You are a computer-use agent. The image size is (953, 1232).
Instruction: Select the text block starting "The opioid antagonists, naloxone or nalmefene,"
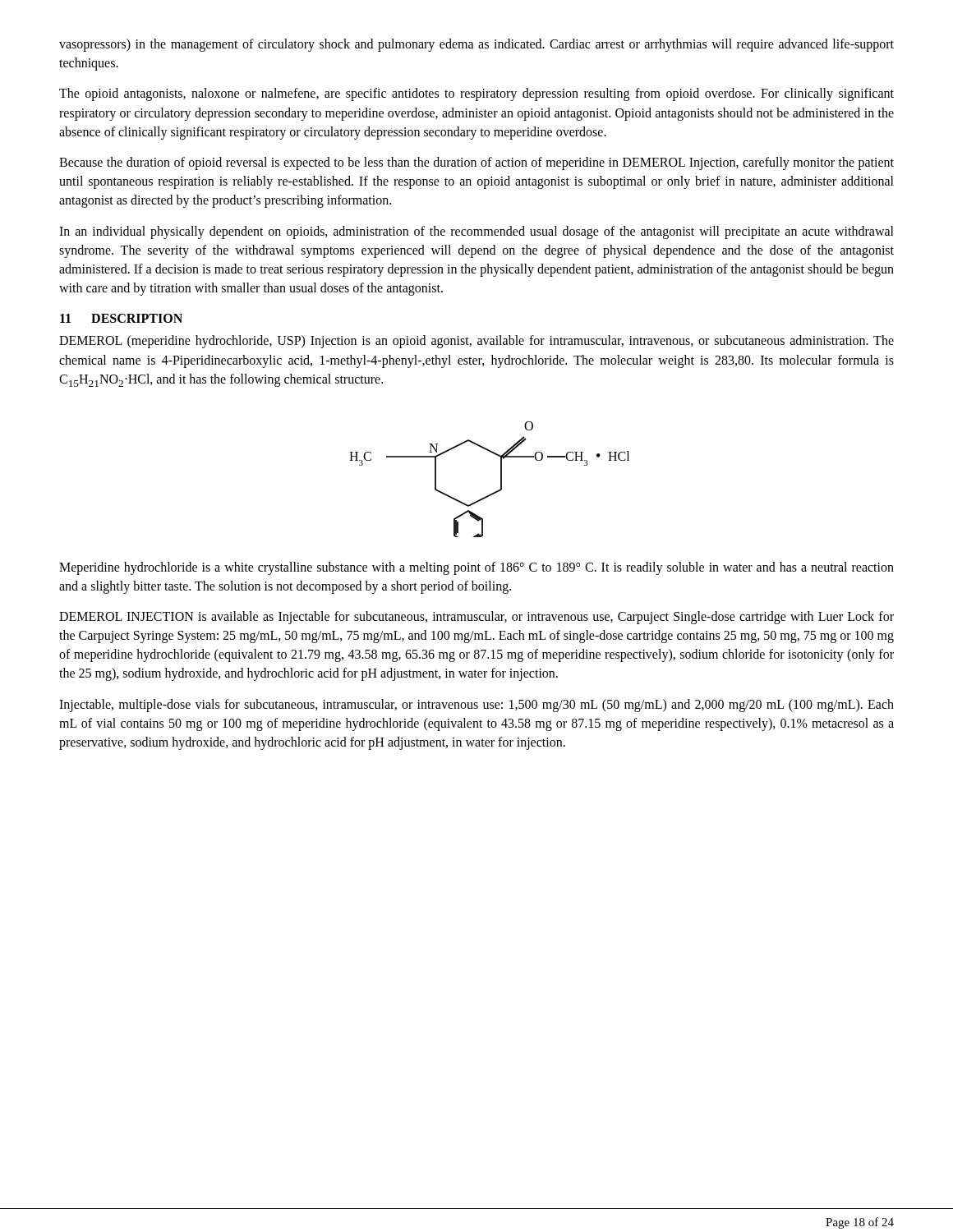click(x=476, y=113)
